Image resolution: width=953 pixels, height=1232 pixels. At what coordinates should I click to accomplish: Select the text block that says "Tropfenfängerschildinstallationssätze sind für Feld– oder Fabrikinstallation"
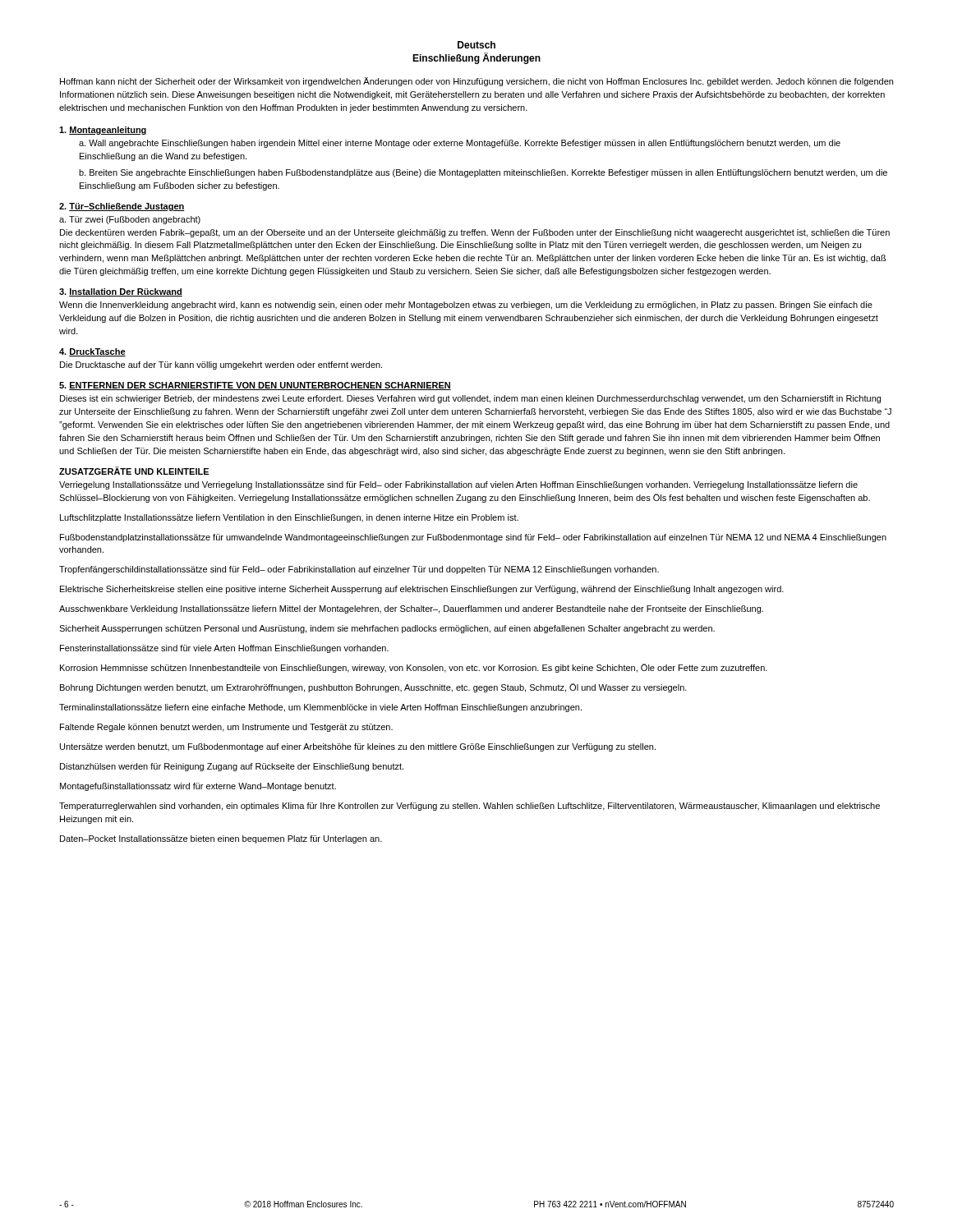coord(359,569)
